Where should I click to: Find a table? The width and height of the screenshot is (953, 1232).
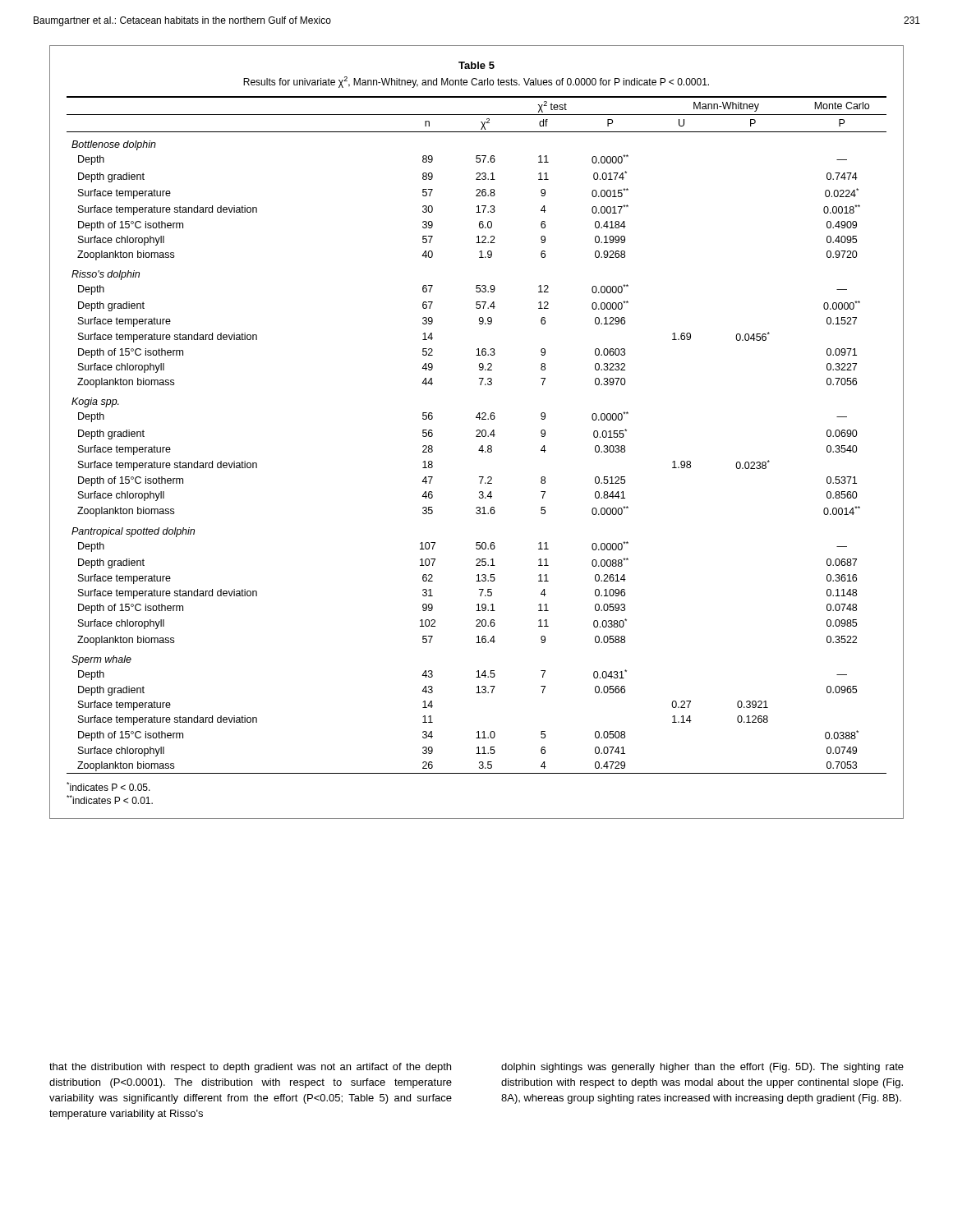(x=476, y=432)
